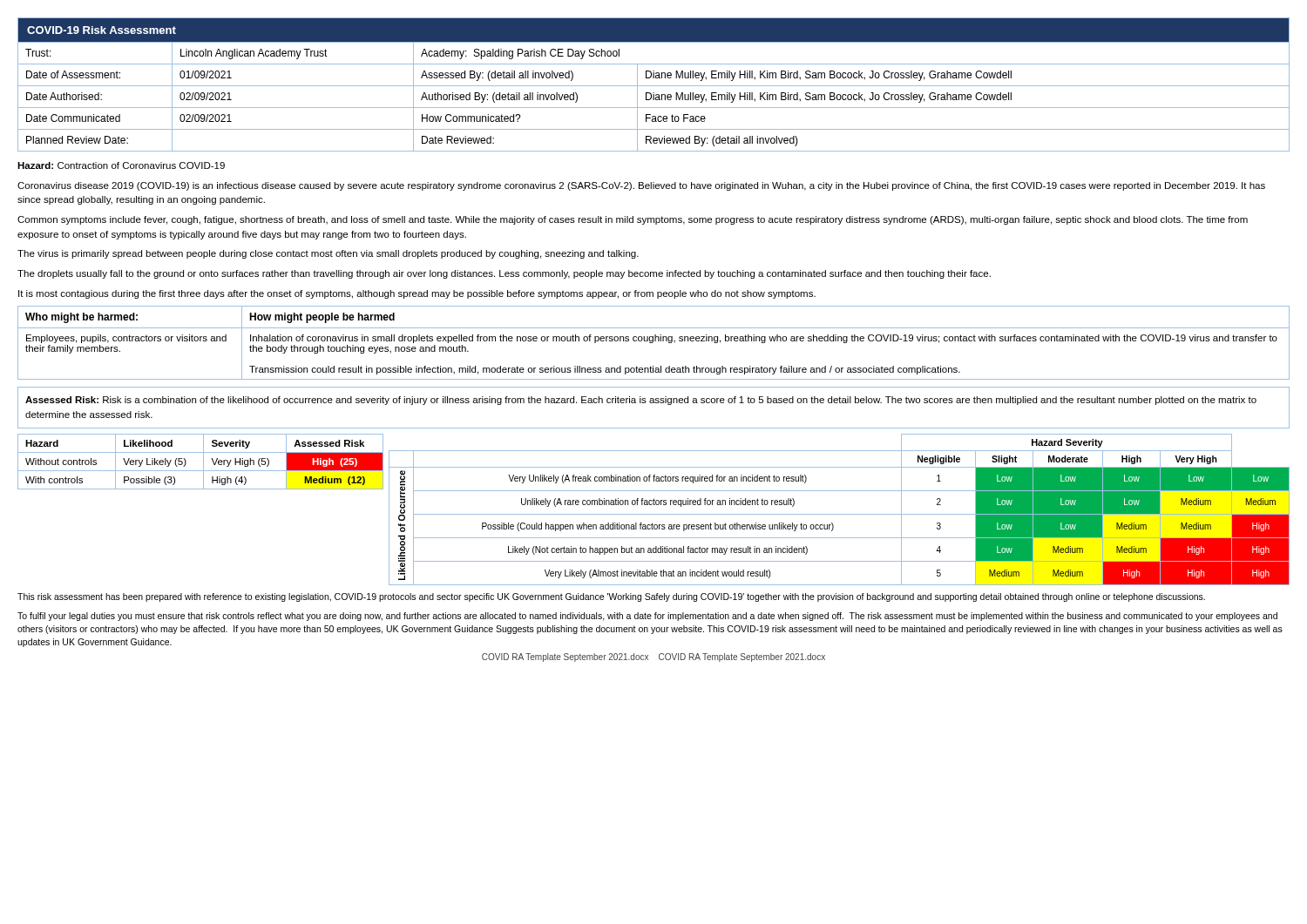Click on the table containing "Hazard Severity"

tap(839, 509)
